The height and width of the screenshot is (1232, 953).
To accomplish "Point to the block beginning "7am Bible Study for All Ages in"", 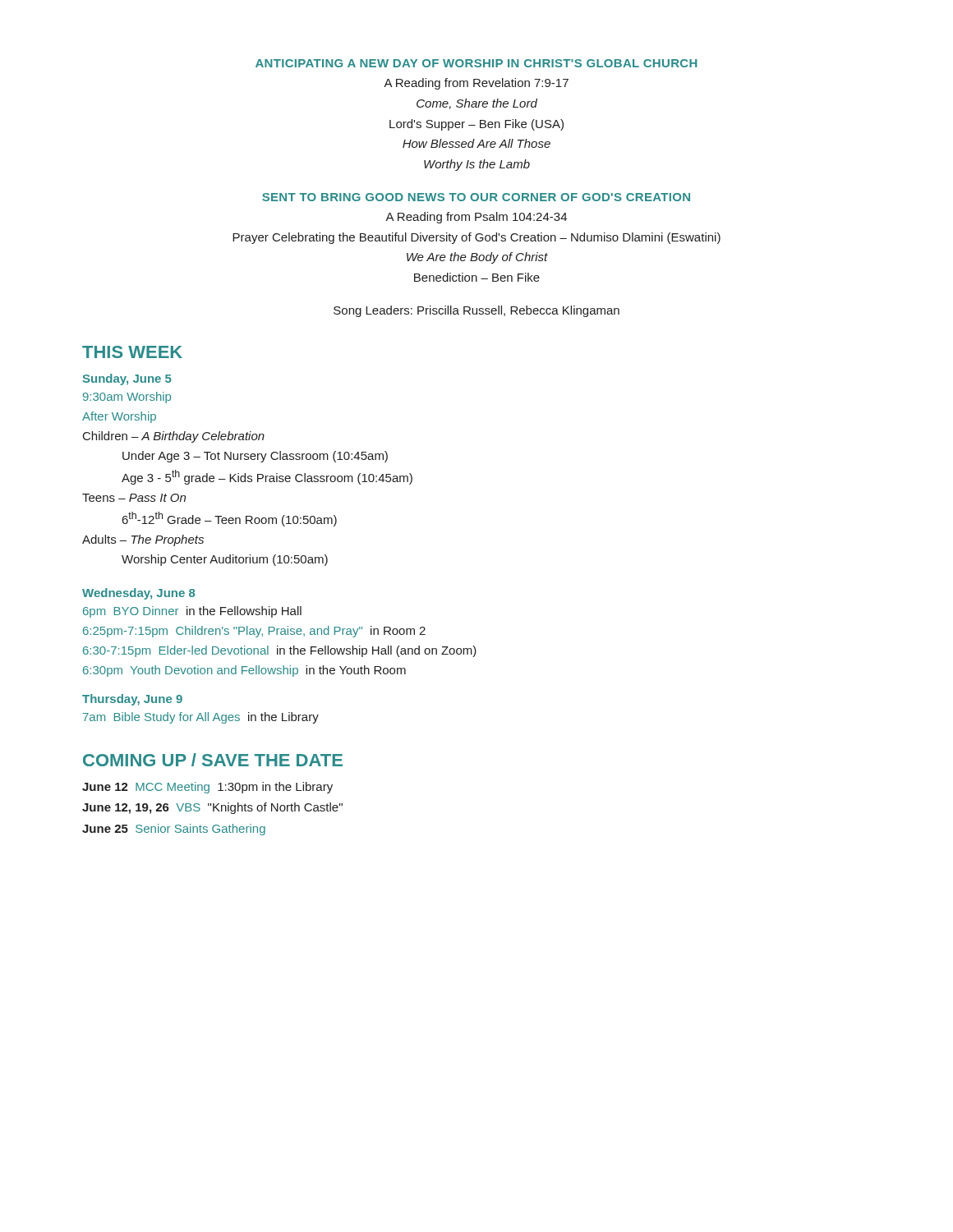I will click(x=200, y=716).
